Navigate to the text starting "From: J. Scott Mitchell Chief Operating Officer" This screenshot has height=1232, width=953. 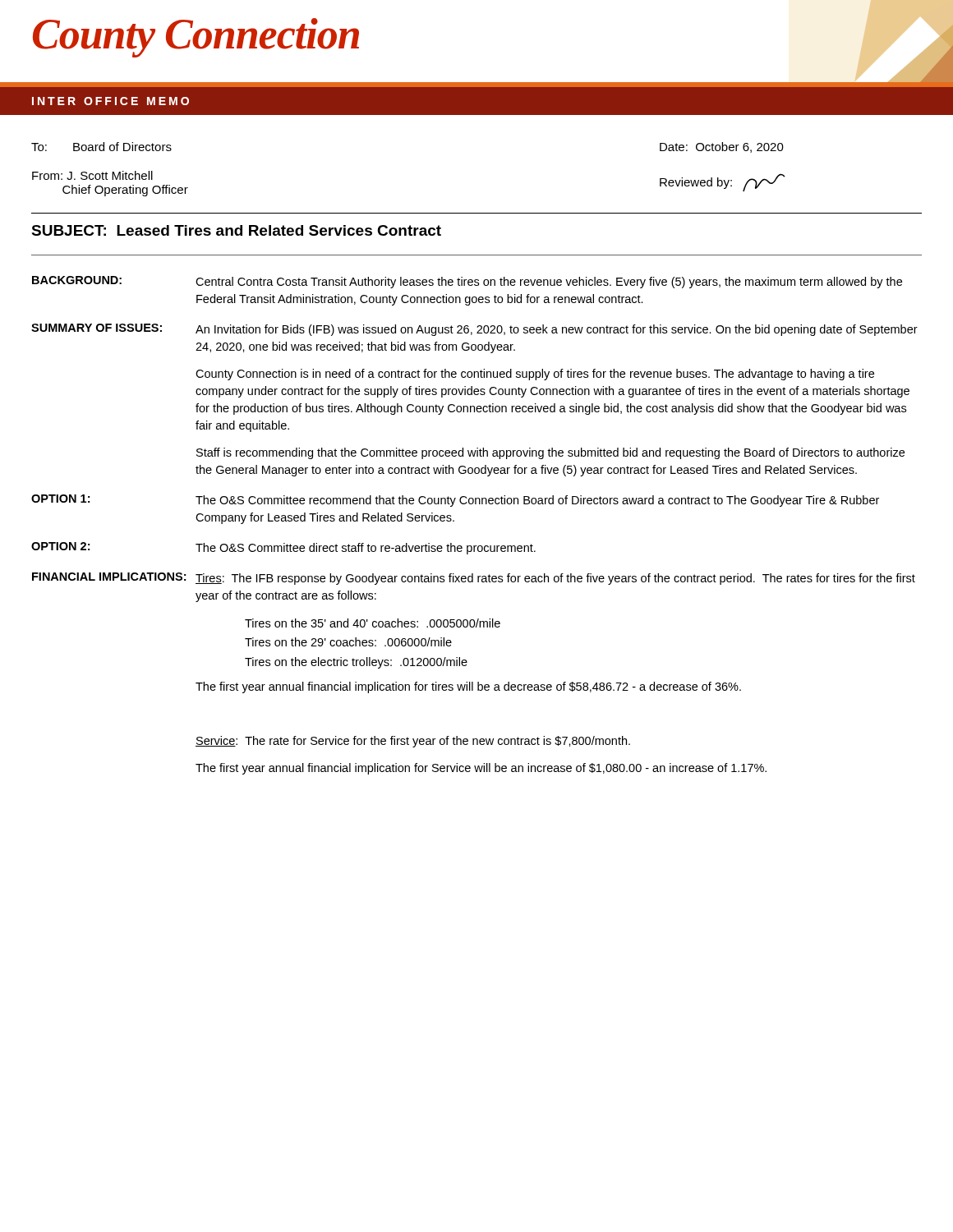[110, 182]
